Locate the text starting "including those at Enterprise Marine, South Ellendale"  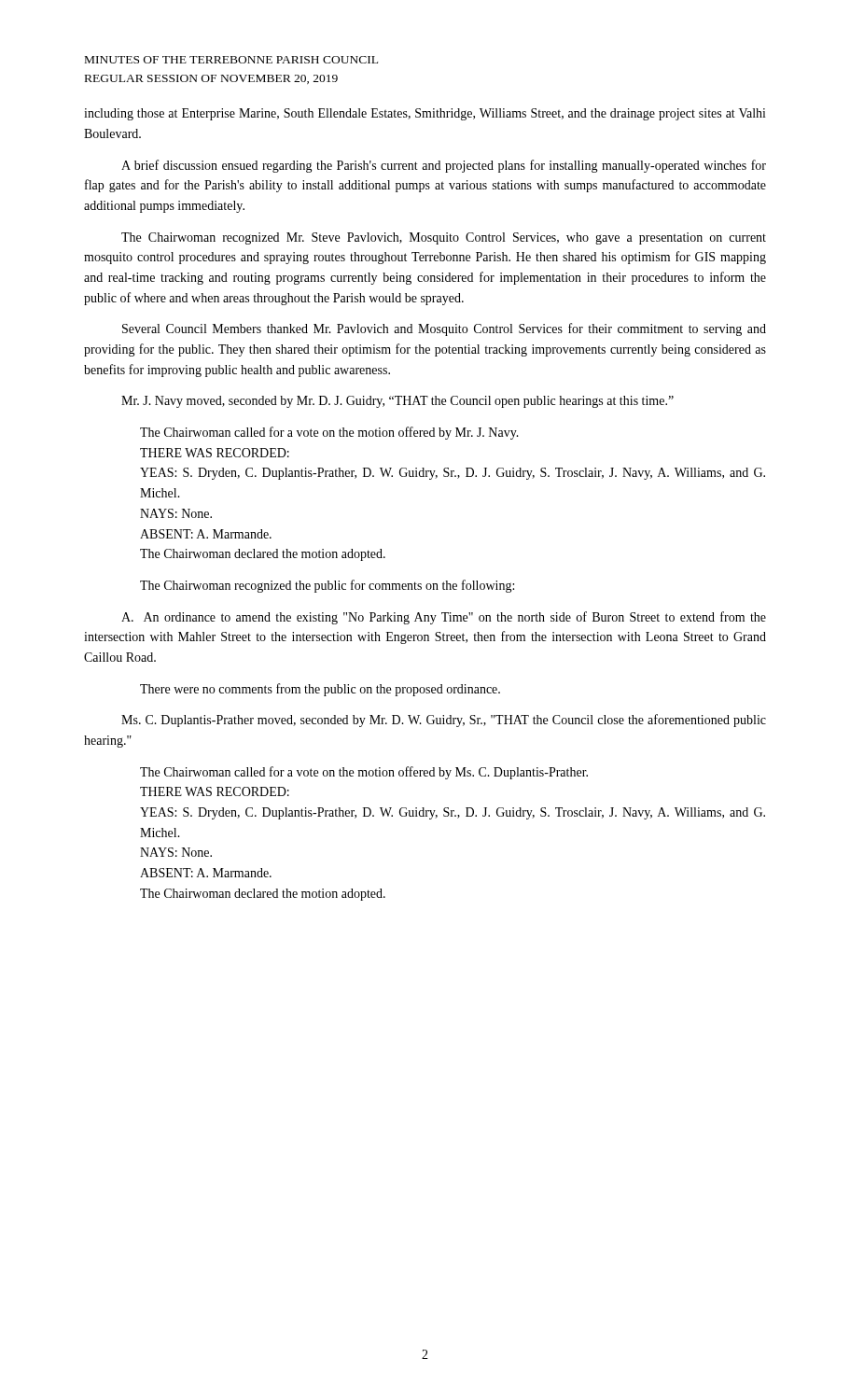425,124
